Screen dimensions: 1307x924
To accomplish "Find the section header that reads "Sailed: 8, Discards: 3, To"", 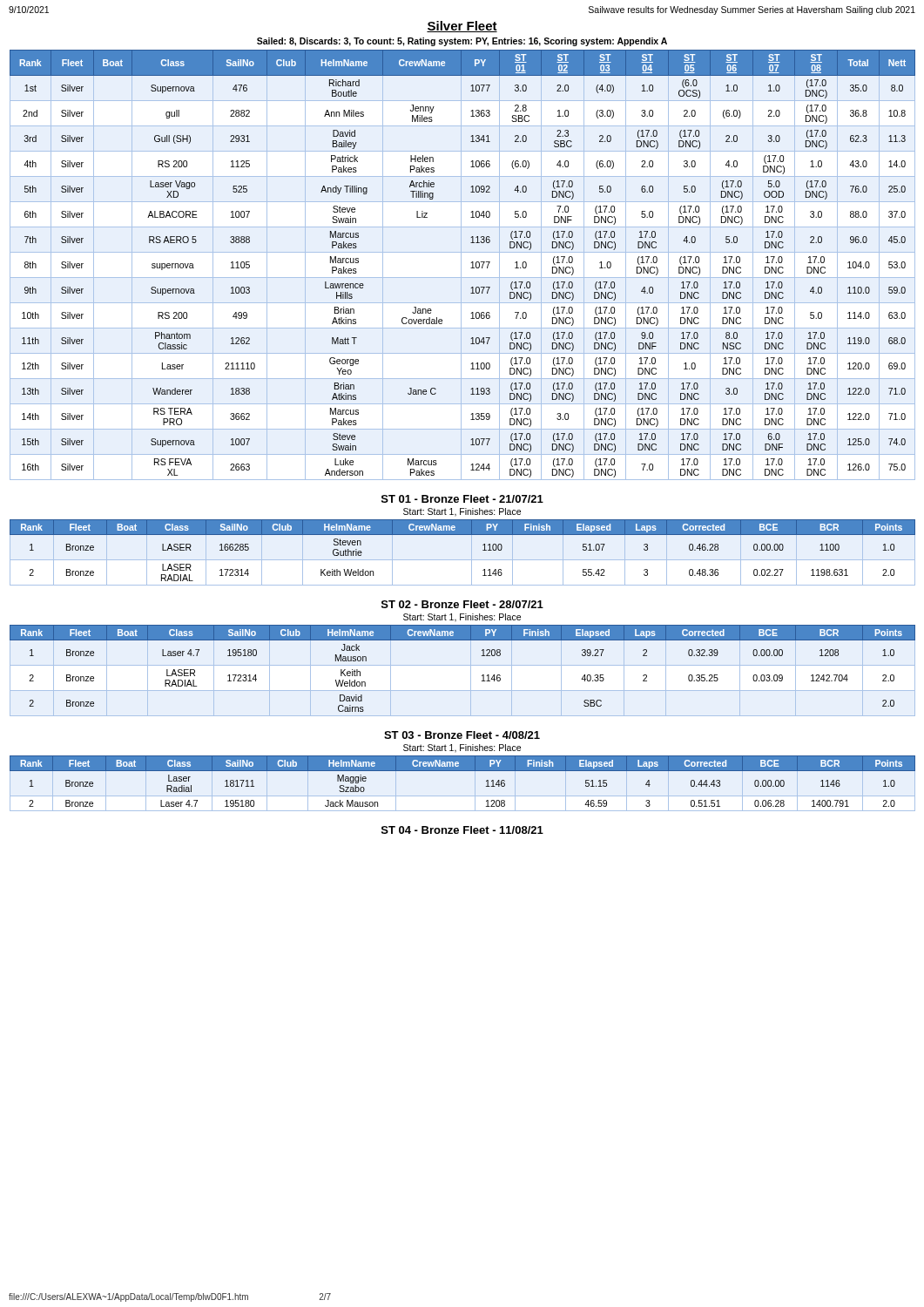I will pos(462,41).
